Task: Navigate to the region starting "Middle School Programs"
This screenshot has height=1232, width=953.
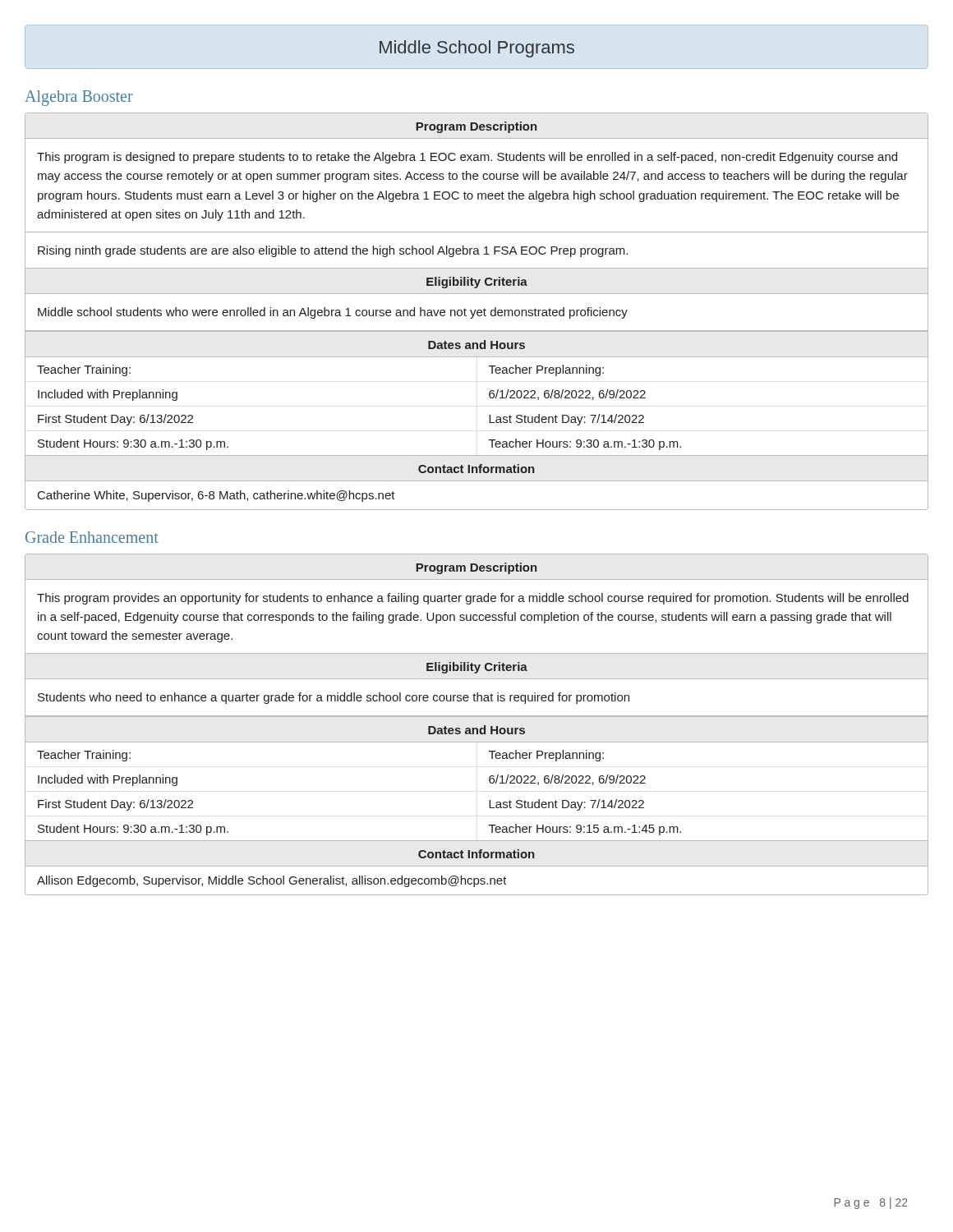Action: click(476, 47)
